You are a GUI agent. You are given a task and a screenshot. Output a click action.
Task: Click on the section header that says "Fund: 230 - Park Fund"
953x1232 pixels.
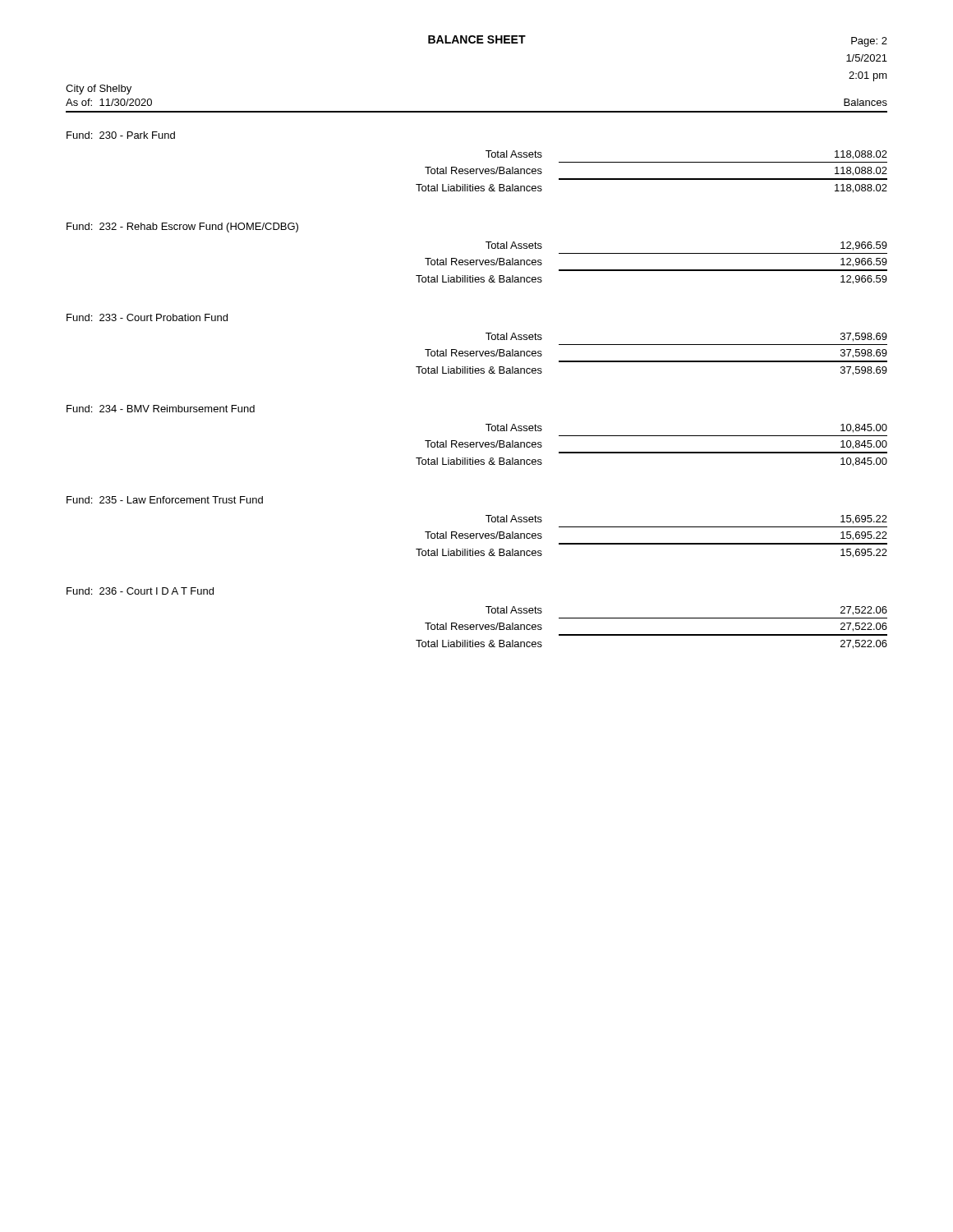[x=121, y=135]
